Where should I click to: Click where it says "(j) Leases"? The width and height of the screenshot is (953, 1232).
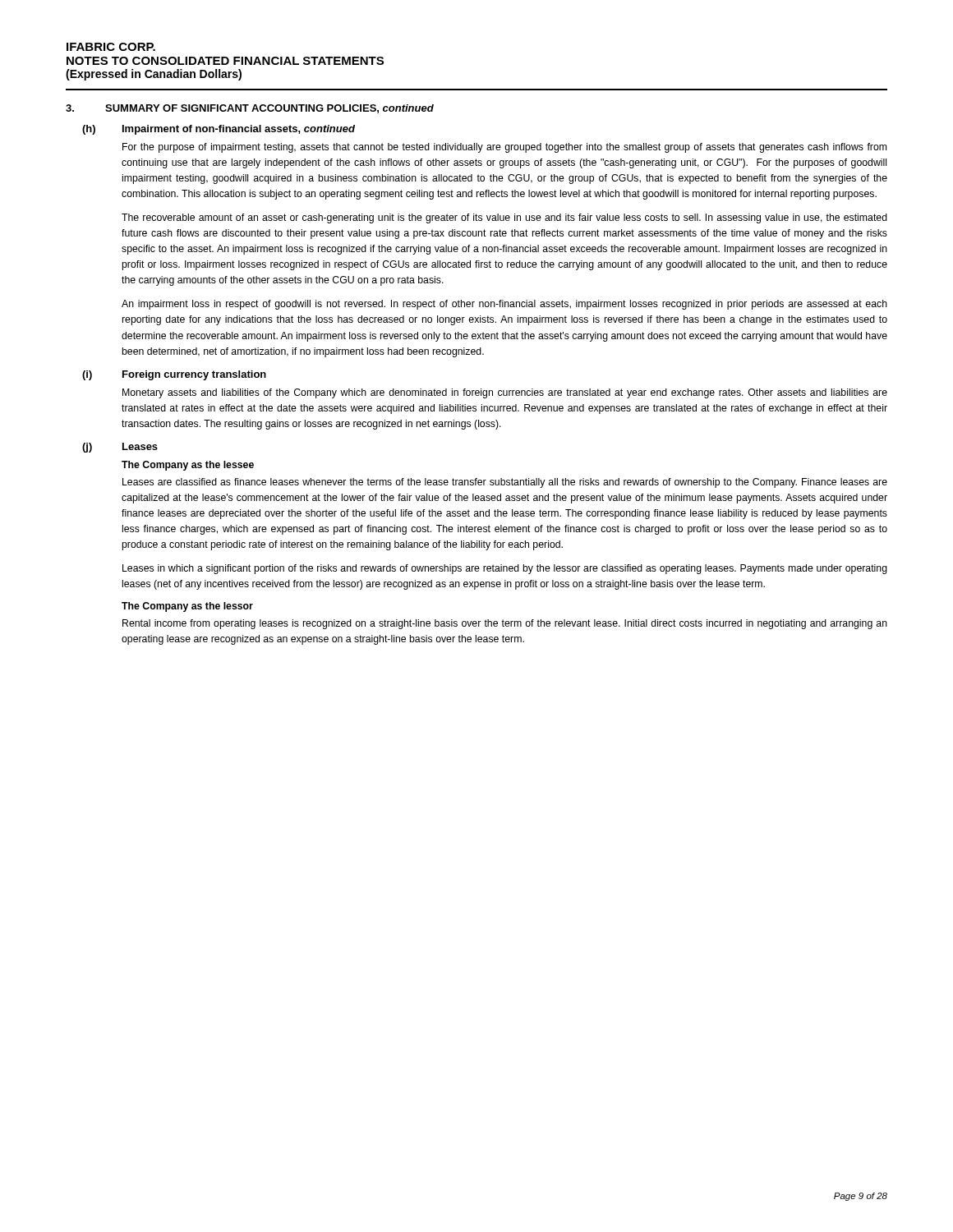point(112,446)
